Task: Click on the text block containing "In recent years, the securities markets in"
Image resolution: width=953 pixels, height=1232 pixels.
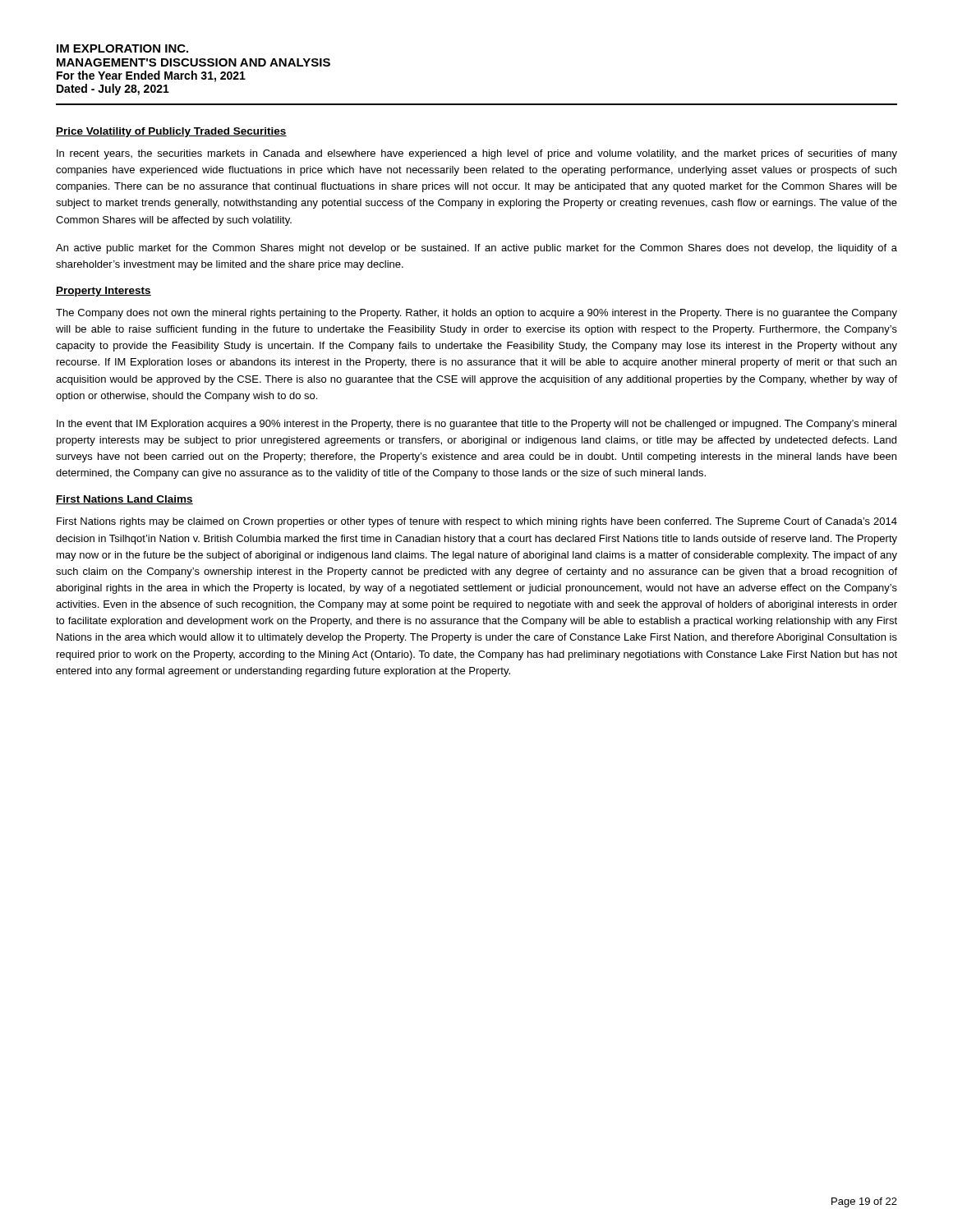Action: (476, 186)
